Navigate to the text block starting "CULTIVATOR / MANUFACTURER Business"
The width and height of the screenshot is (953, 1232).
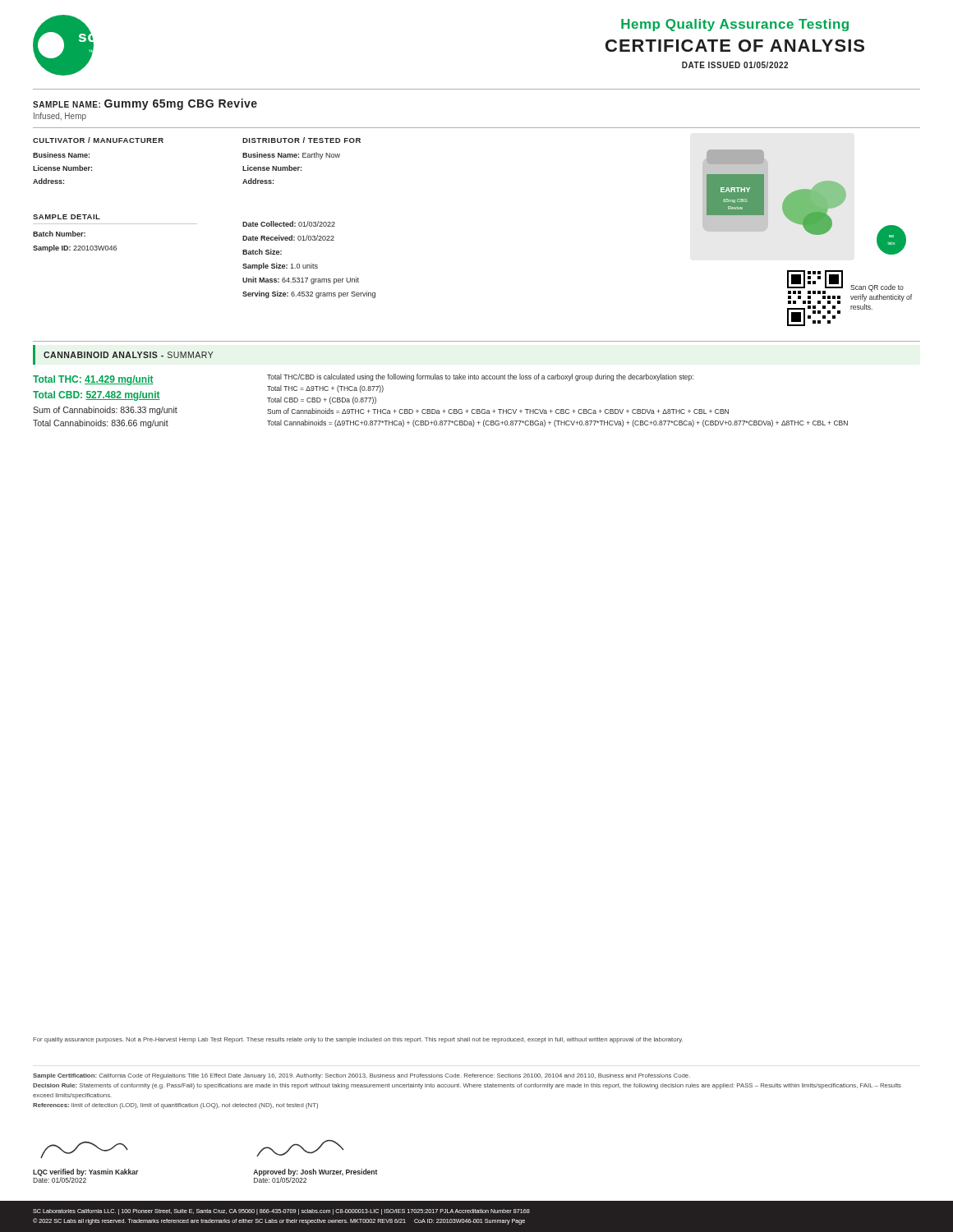[x=98, y=140]
